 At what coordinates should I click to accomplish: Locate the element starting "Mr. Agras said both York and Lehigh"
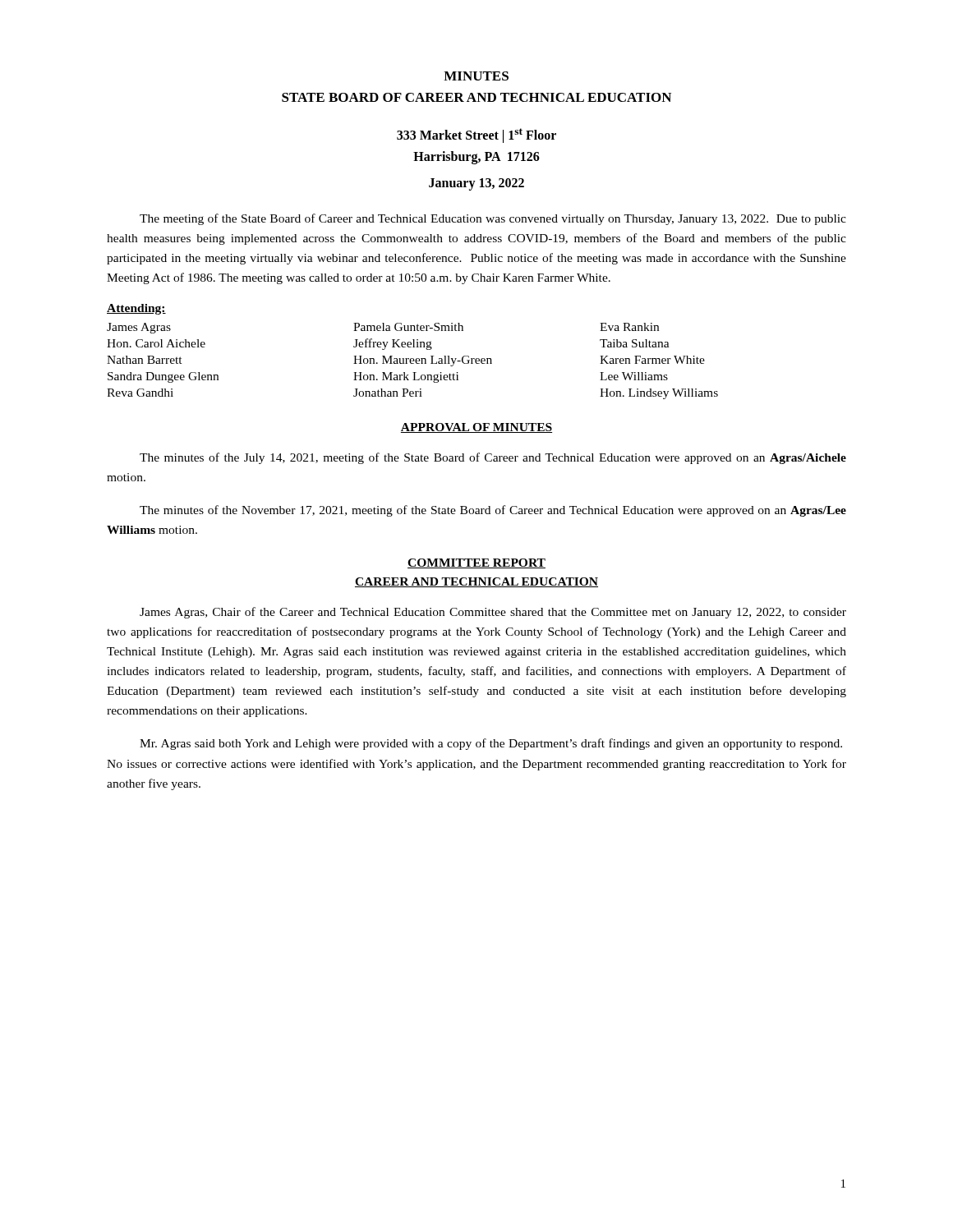(x=476, y=763)
